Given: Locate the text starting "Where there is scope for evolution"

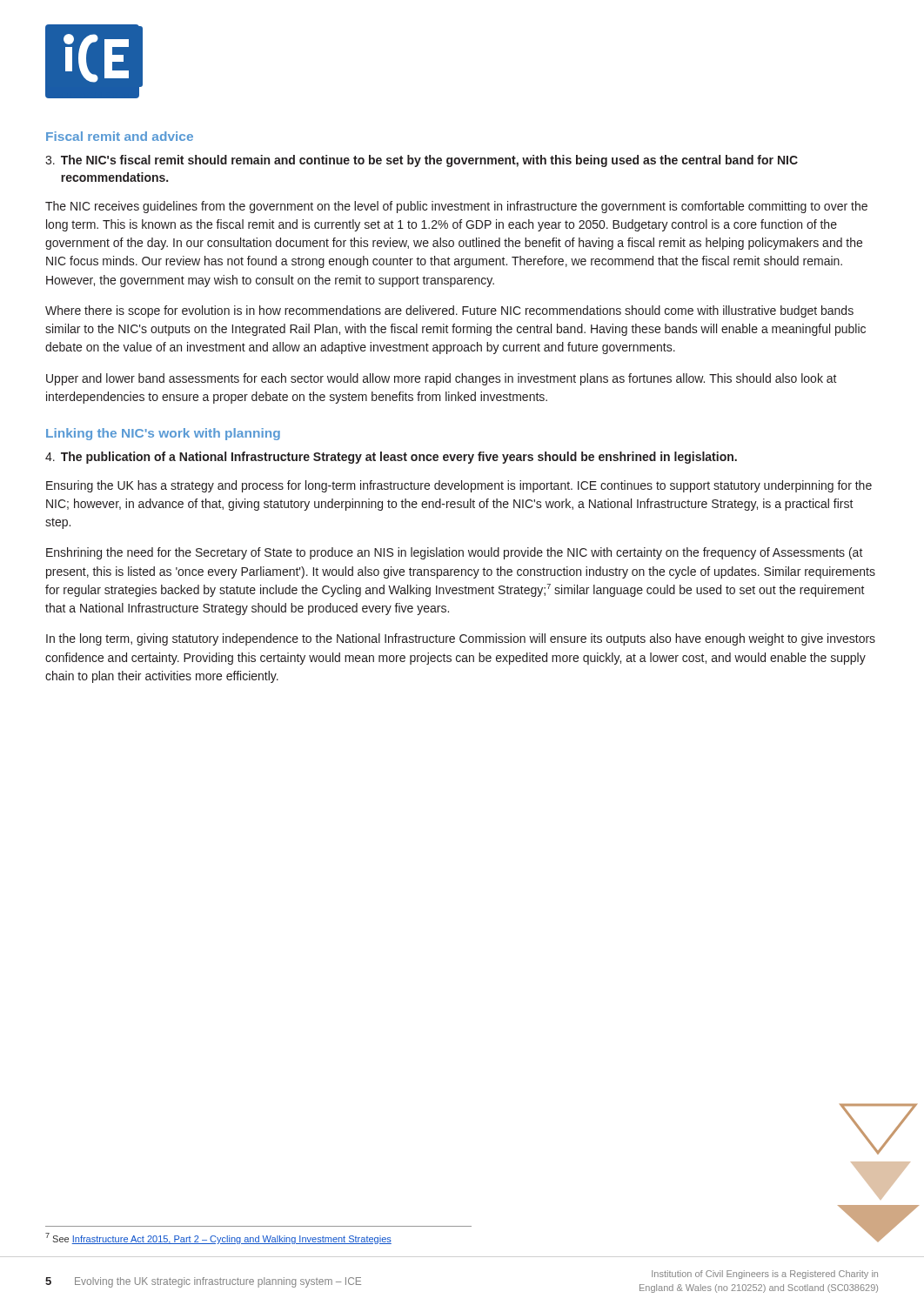Looking at the screenshot, I should (456, 329).
